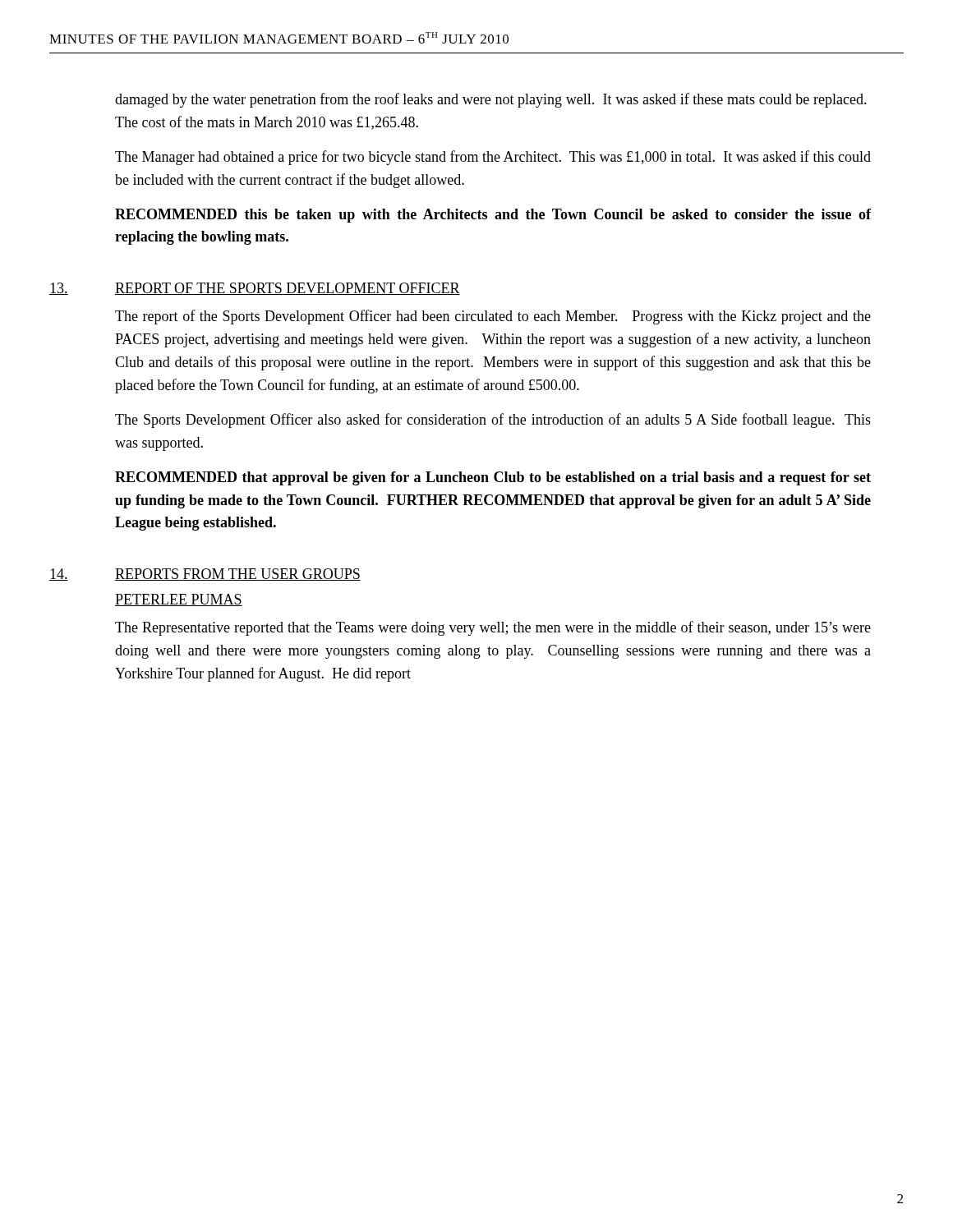The image size is (953, 1232).
Task: Locate the text block starting "RECOMMENDED this be taken up with"
Action: tap(493, 225)
